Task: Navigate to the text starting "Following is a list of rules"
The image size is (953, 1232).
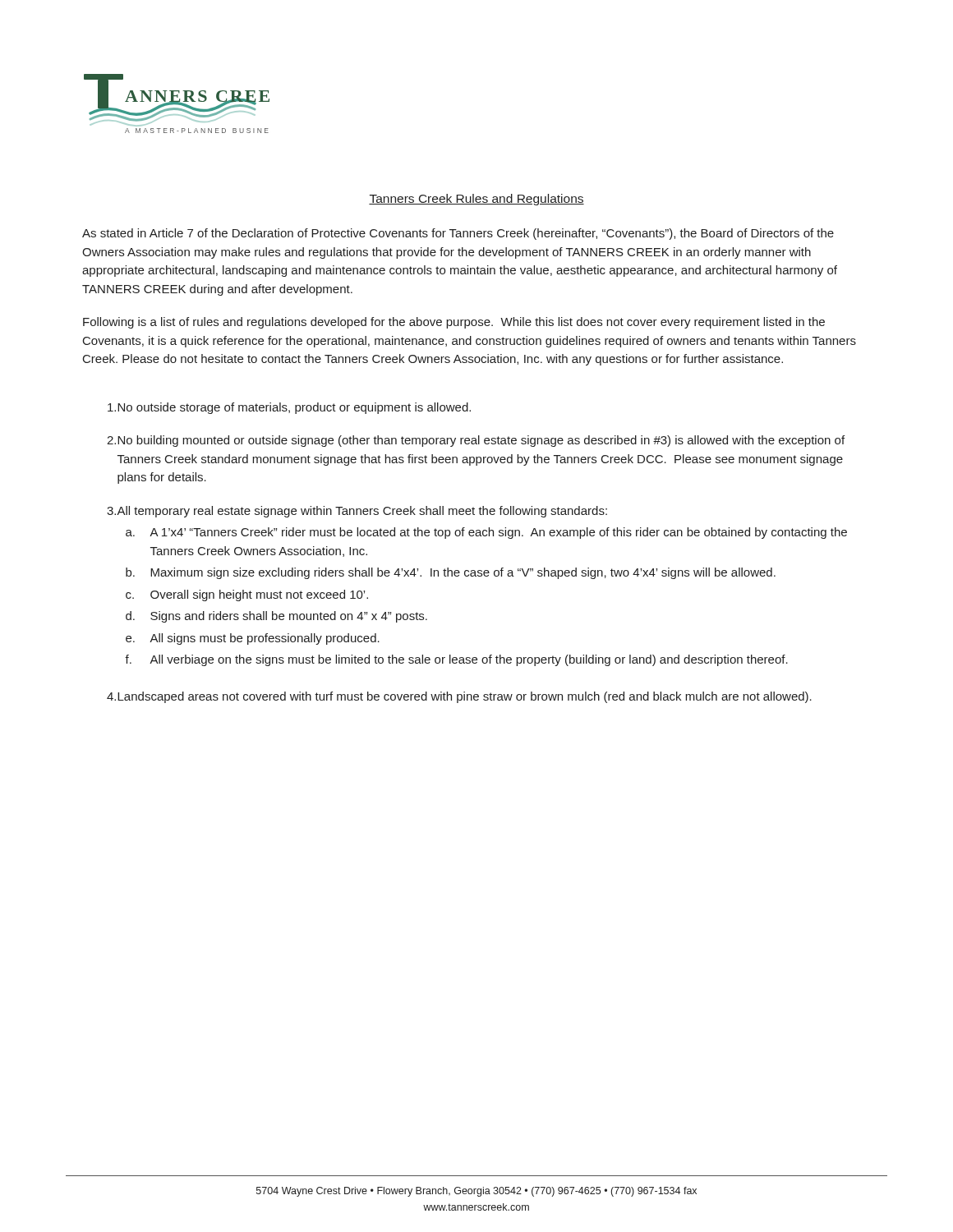Action: tap(469, 340)
